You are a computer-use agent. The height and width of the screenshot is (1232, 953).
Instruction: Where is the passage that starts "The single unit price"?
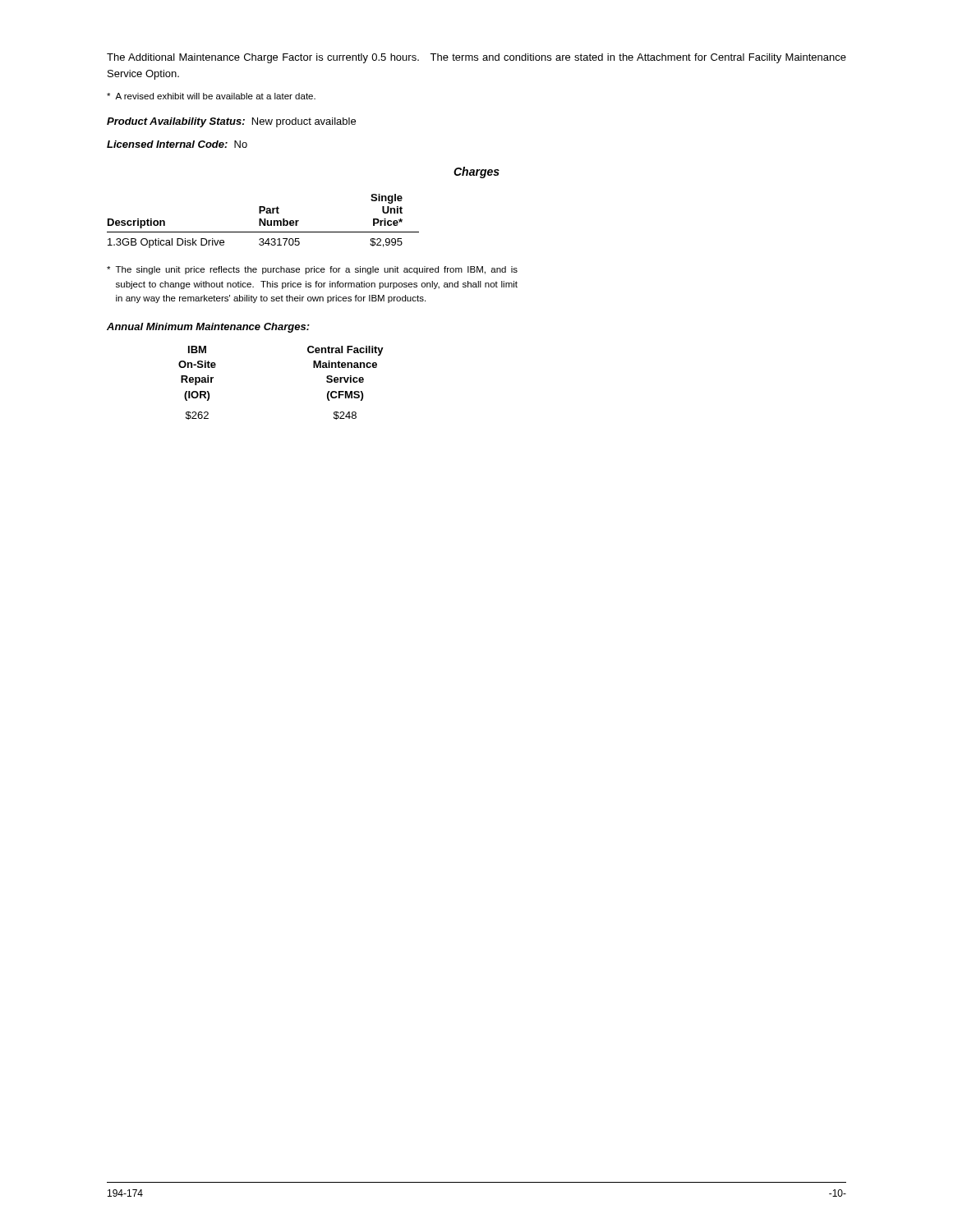coord(312,284)
